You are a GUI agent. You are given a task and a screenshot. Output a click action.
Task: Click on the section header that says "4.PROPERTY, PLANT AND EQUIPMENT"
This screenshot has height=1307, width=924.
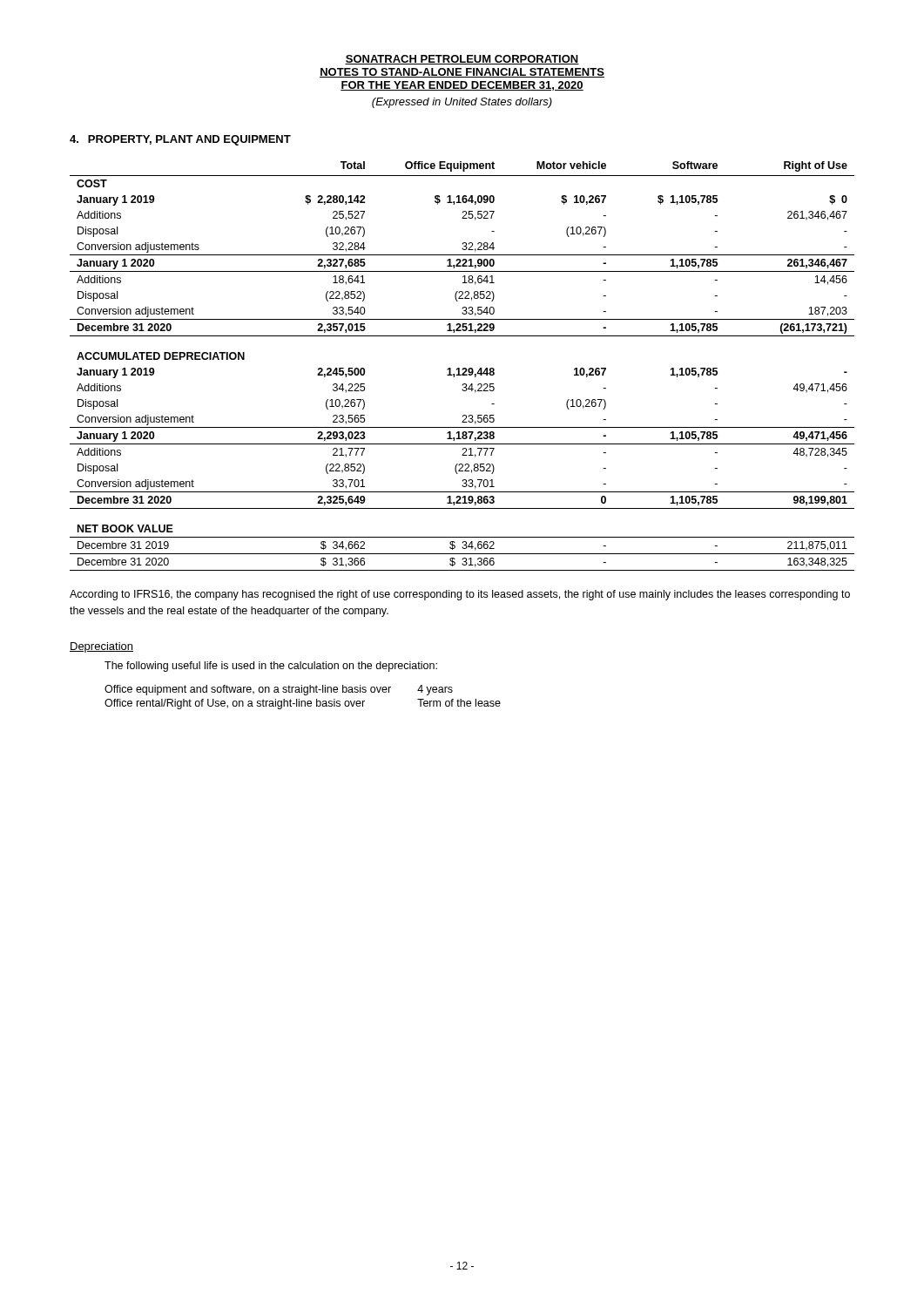click(180, 139)
